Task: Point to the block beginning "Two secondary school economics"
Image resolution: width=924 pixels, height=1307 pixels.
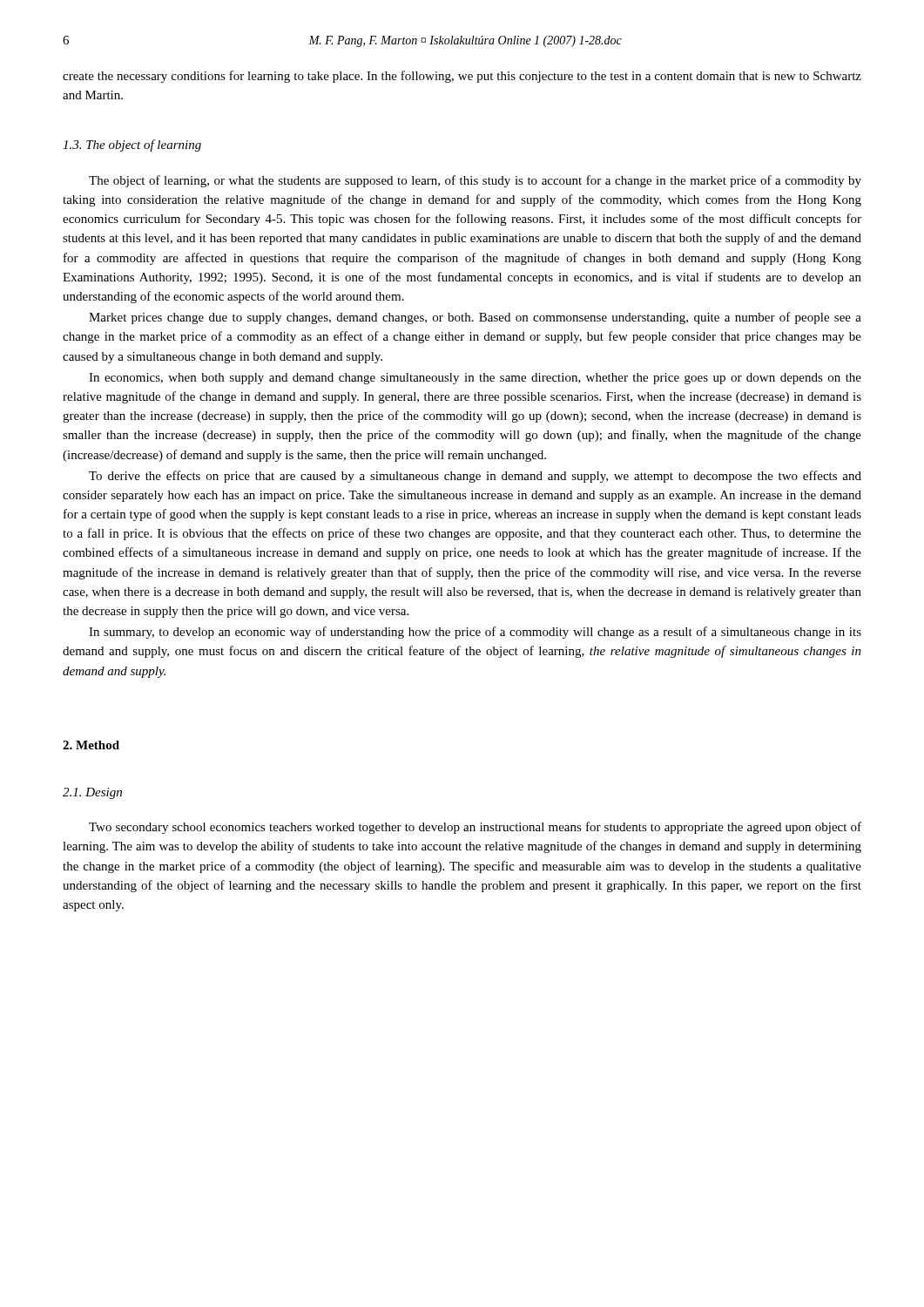Action: [x=462, y=866]
